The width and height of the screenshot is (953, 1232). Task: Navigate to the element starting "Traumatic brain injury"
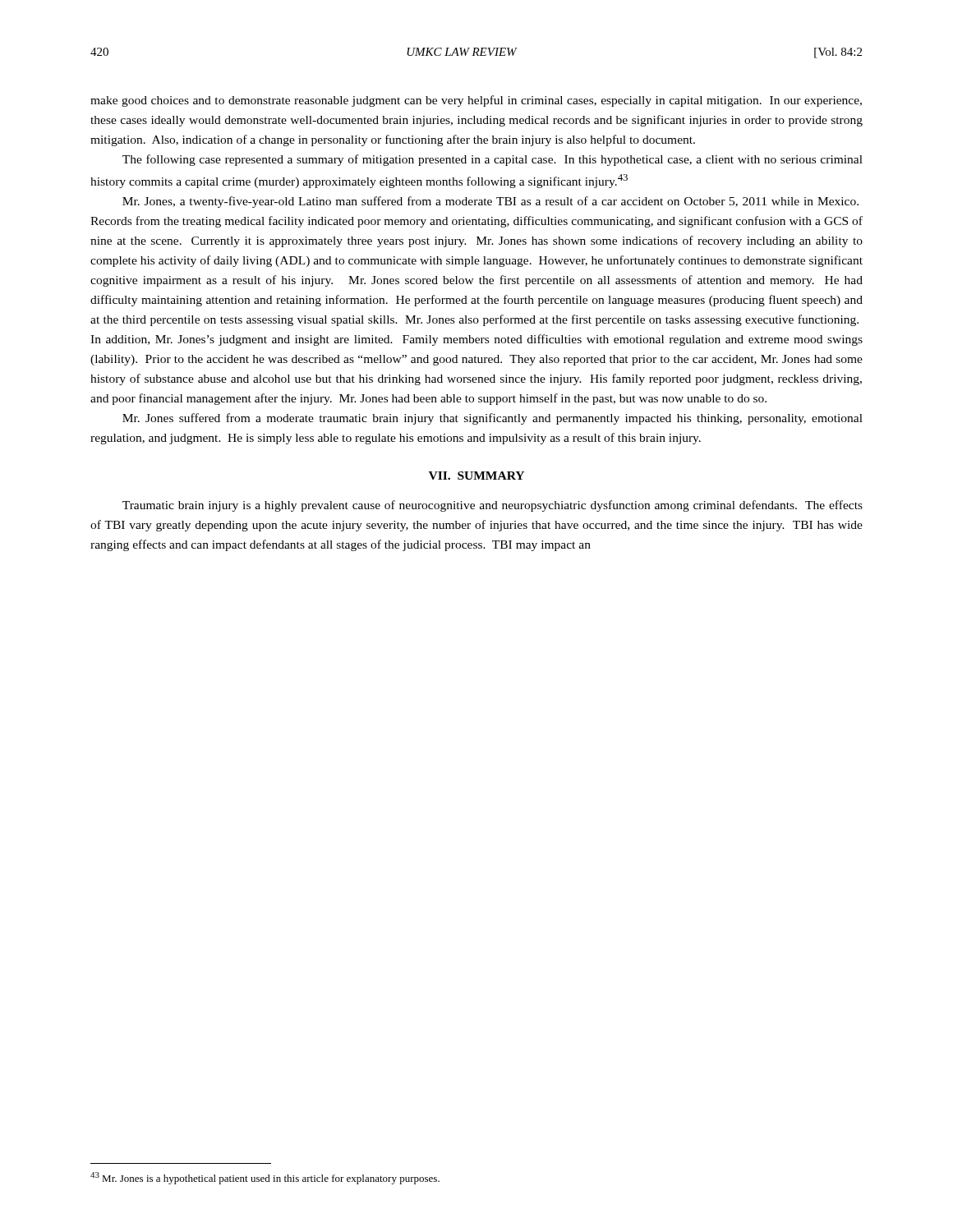pos(476,525)
